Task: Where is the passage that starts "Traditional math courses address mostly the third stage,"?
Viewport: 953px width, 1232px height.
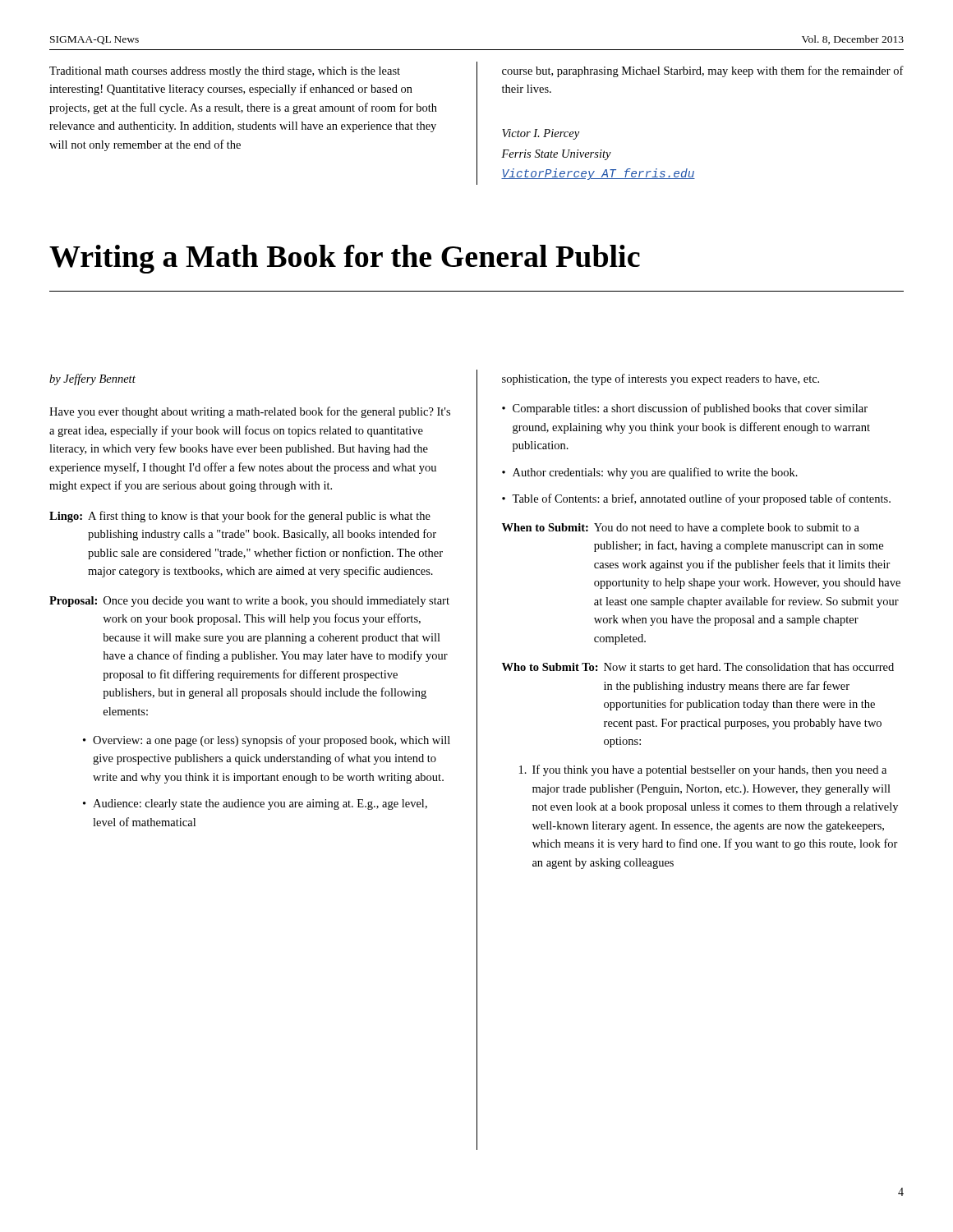Action: [243, 108]
